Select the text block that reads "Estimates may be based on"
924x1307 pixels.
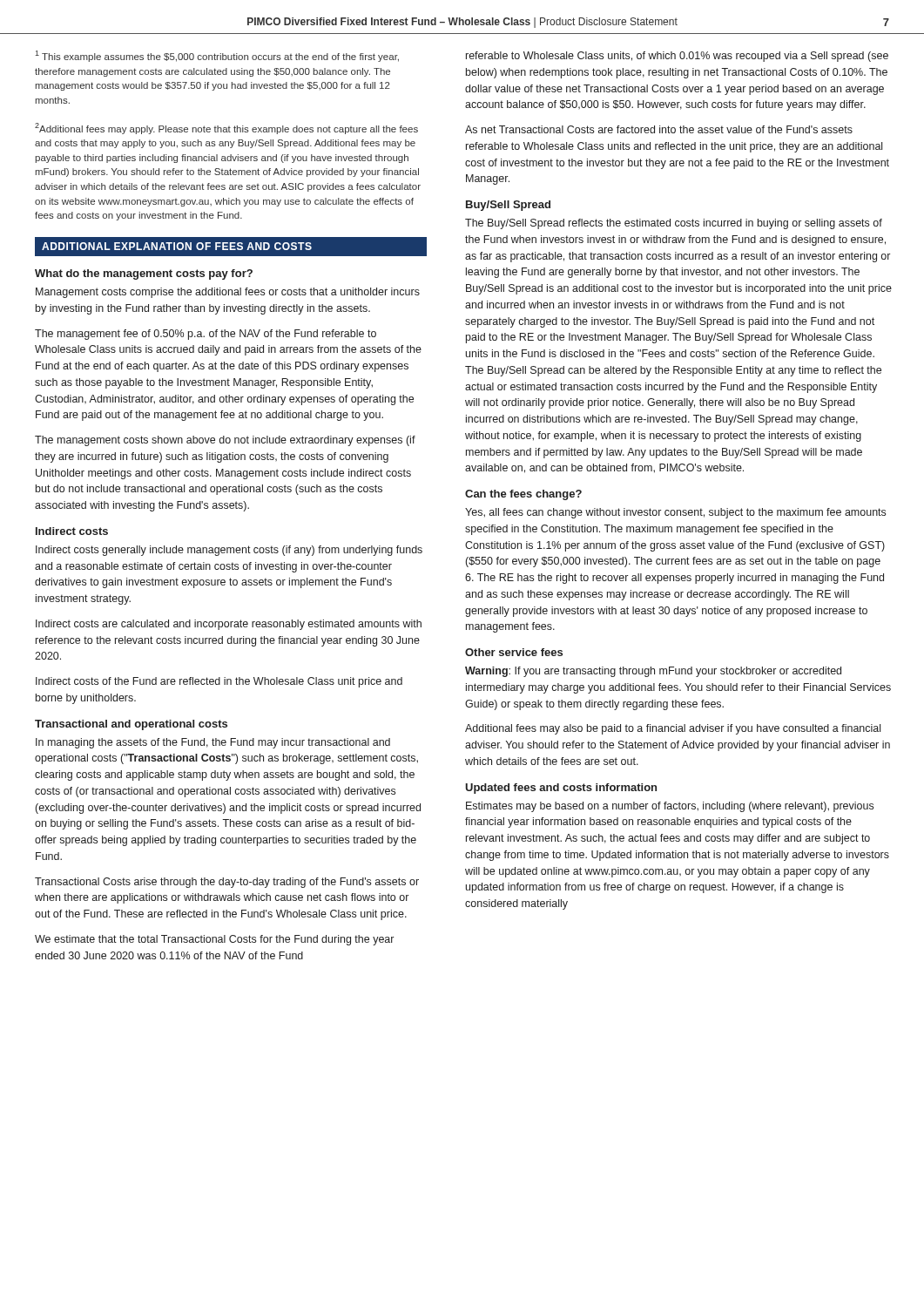[677, 855]
